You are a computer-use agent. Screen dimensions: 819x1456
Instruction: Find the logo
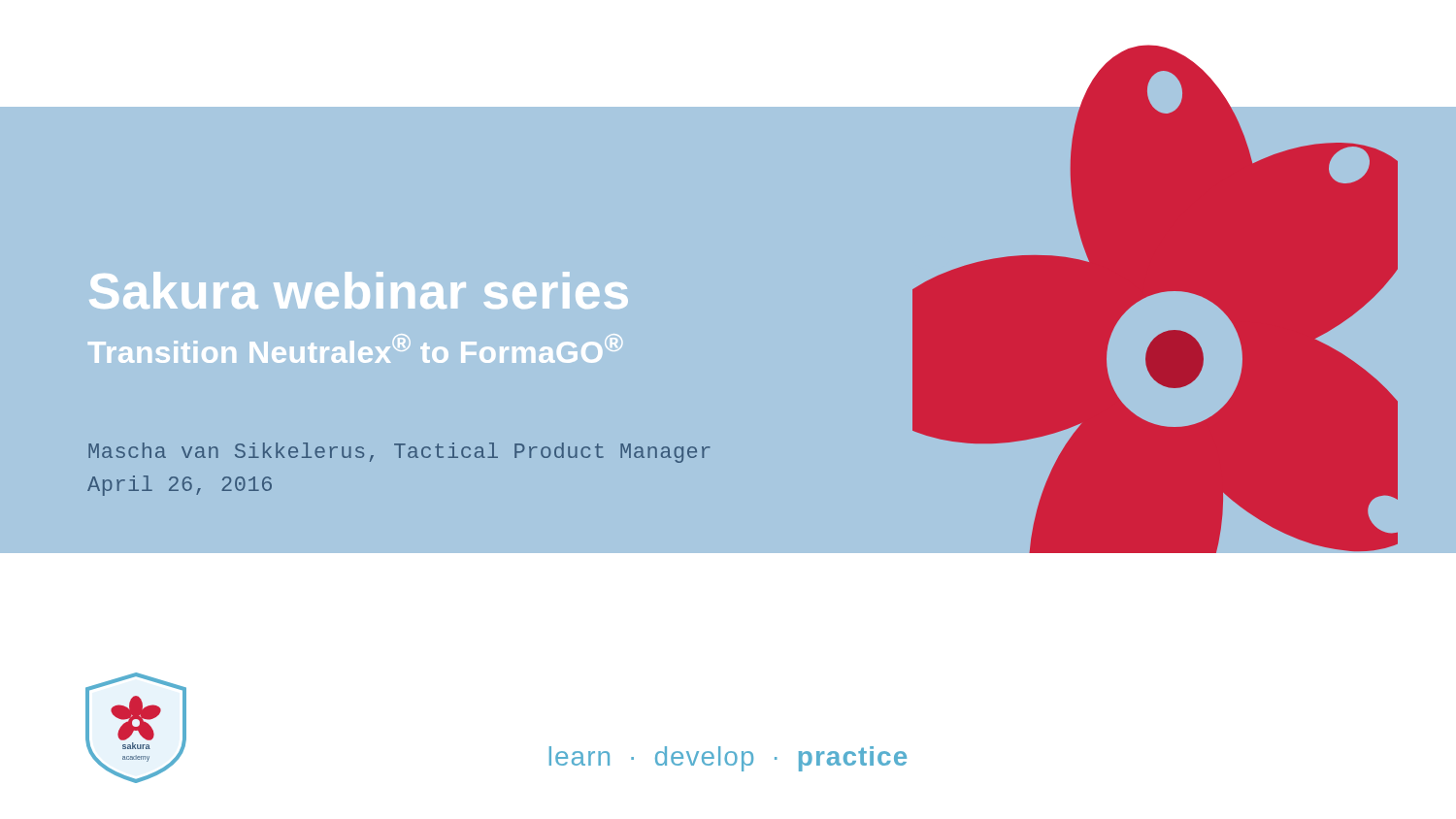click(136, 730)
